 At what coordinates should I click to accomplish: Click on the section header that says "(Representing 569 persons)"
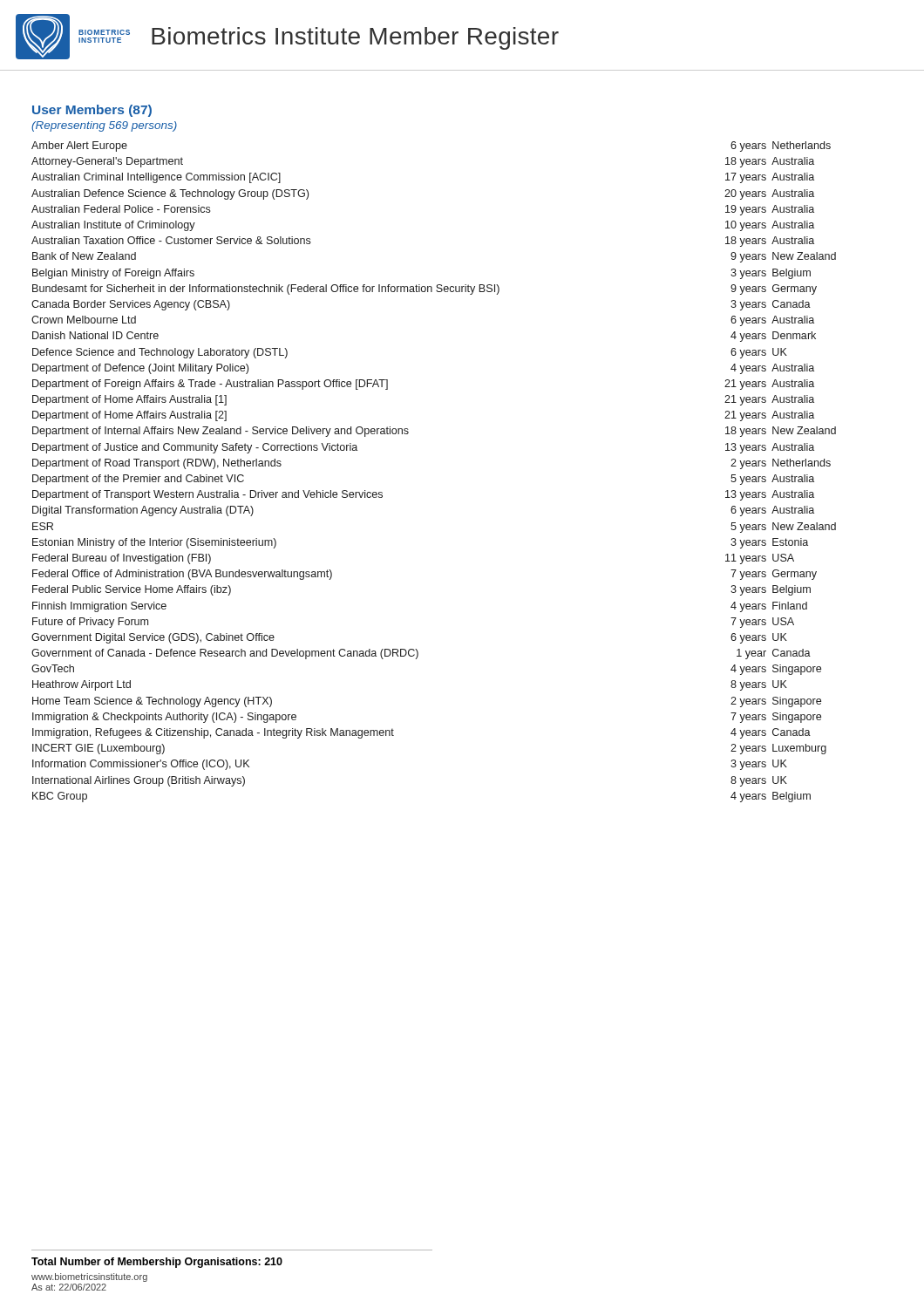[104, 125]
